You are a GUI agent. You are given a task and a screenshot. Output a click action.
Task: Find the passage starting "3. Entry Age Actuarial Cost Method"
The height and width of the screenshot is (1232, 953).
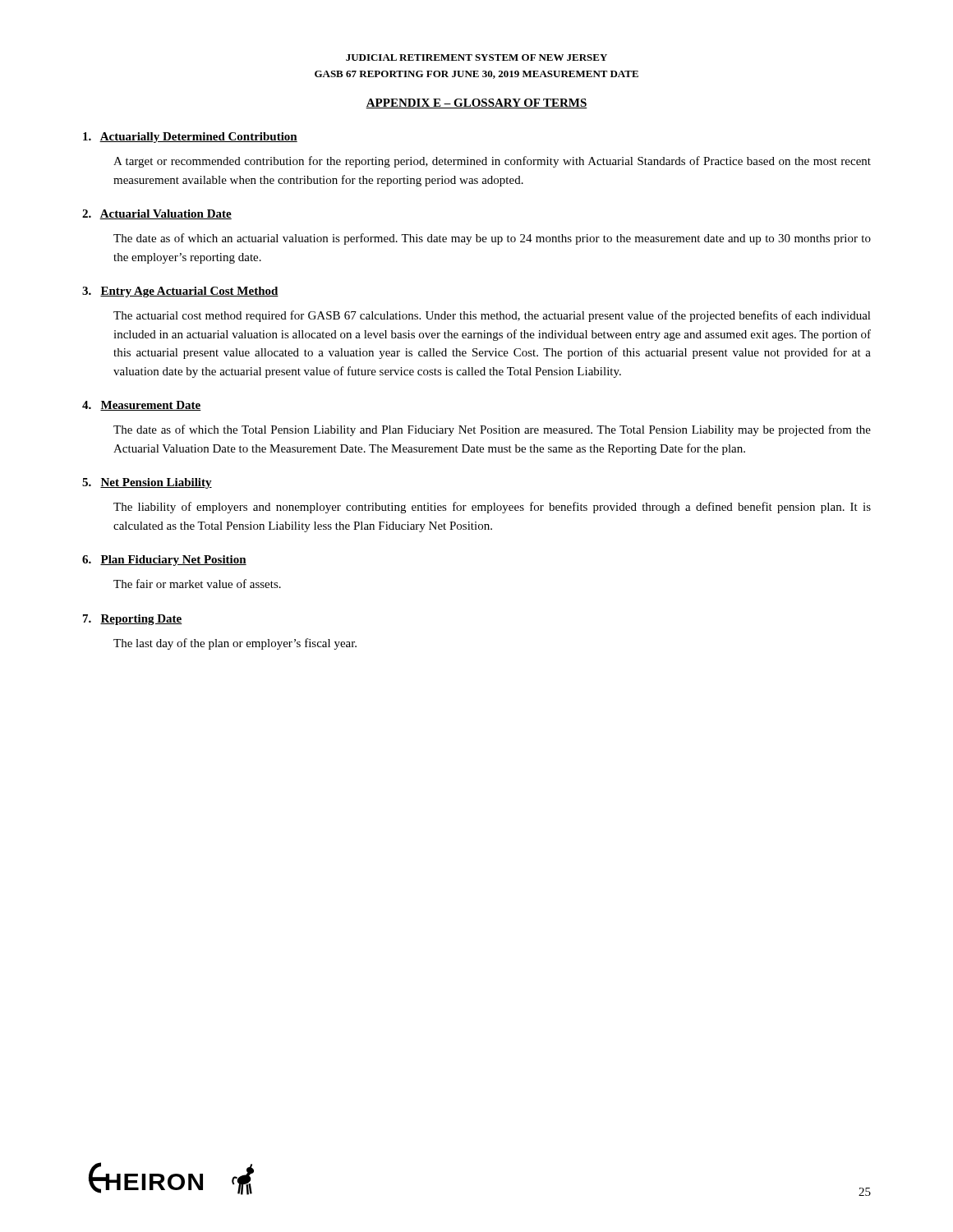coord(180,291)
